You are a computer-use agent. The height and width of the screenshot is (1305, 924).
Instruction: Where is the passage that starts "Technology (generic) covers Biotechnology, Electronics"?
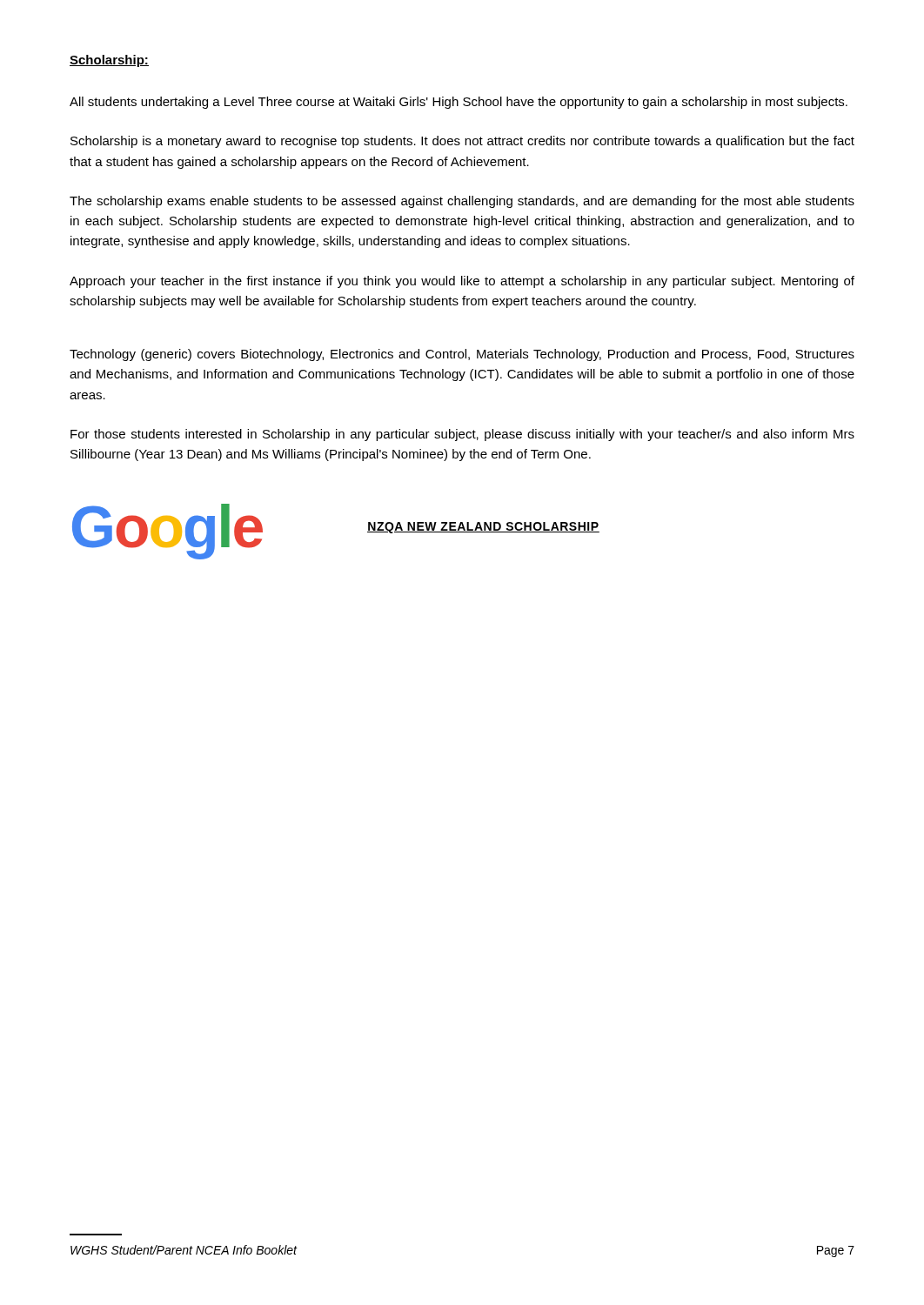(x=462, y=374)
